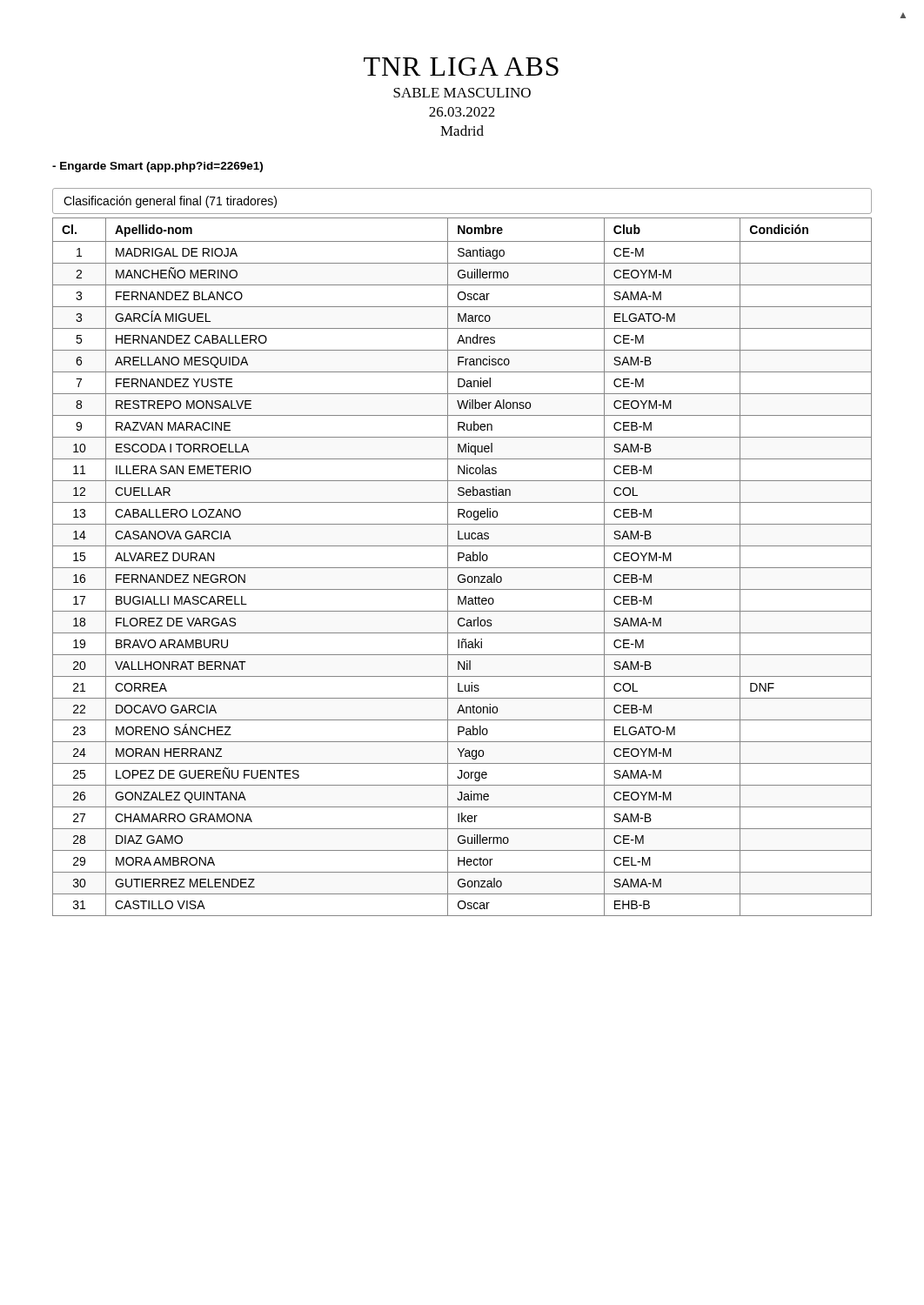
Task: Point to the title beginning "TNR LIGA ABS SABLE"
Action: tap(462, 95)
